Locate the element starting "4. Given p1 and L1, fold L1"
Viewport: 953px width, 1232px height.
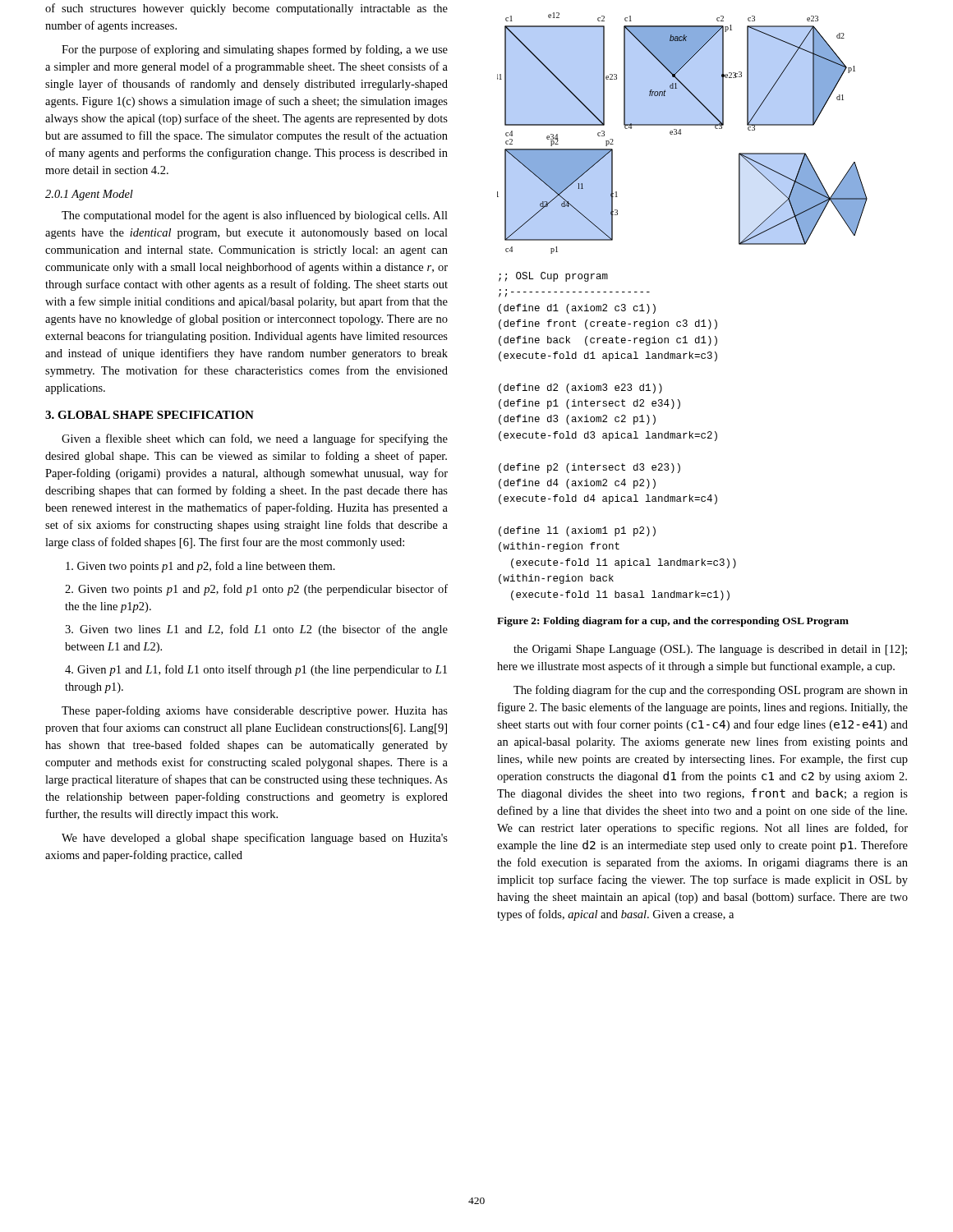[256, 679]
